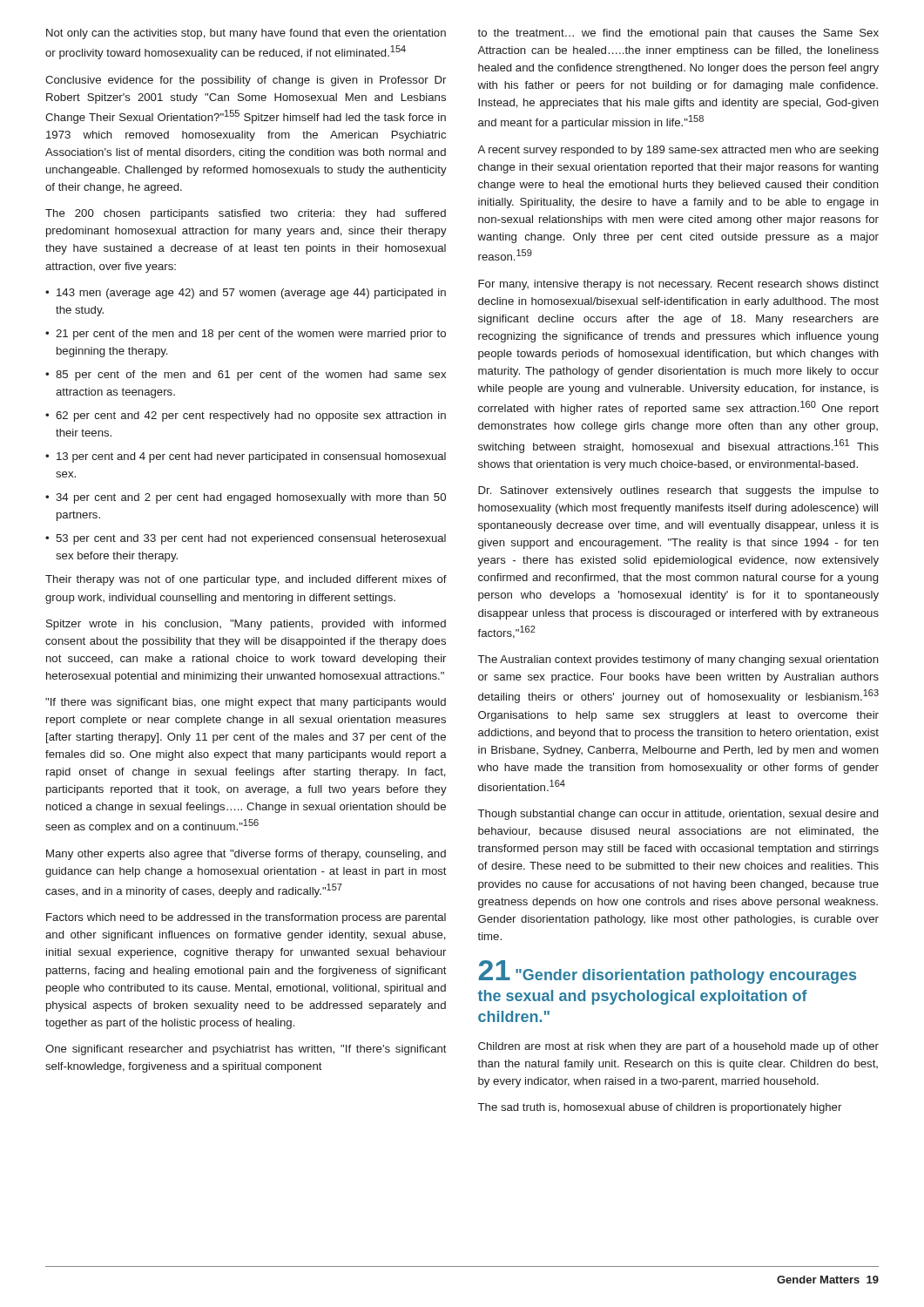Select the text block with the text "For many, intensive"
The image size is (924, 1307).
point(678,374)
